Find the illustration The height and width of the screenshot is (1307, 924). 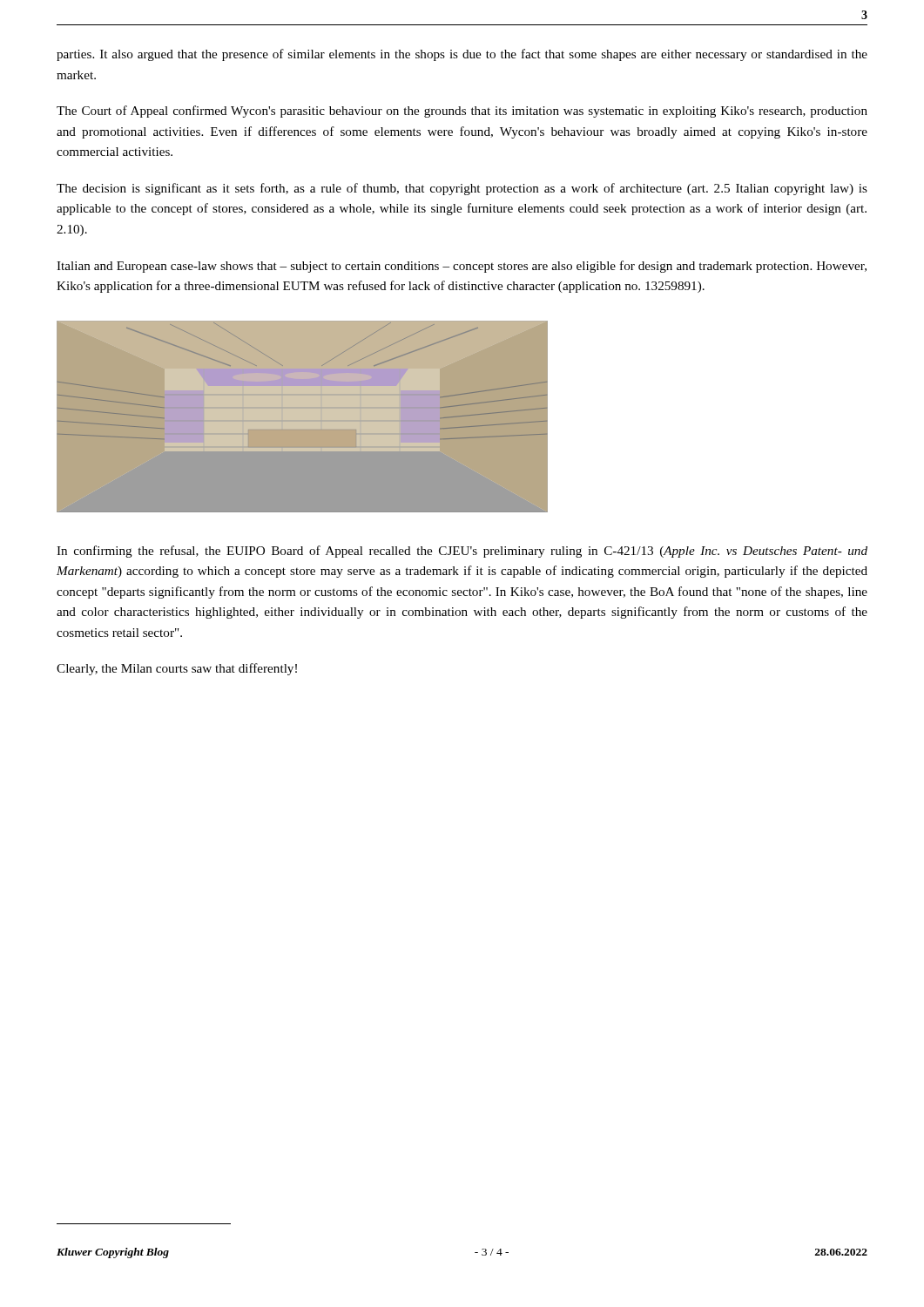462,418
